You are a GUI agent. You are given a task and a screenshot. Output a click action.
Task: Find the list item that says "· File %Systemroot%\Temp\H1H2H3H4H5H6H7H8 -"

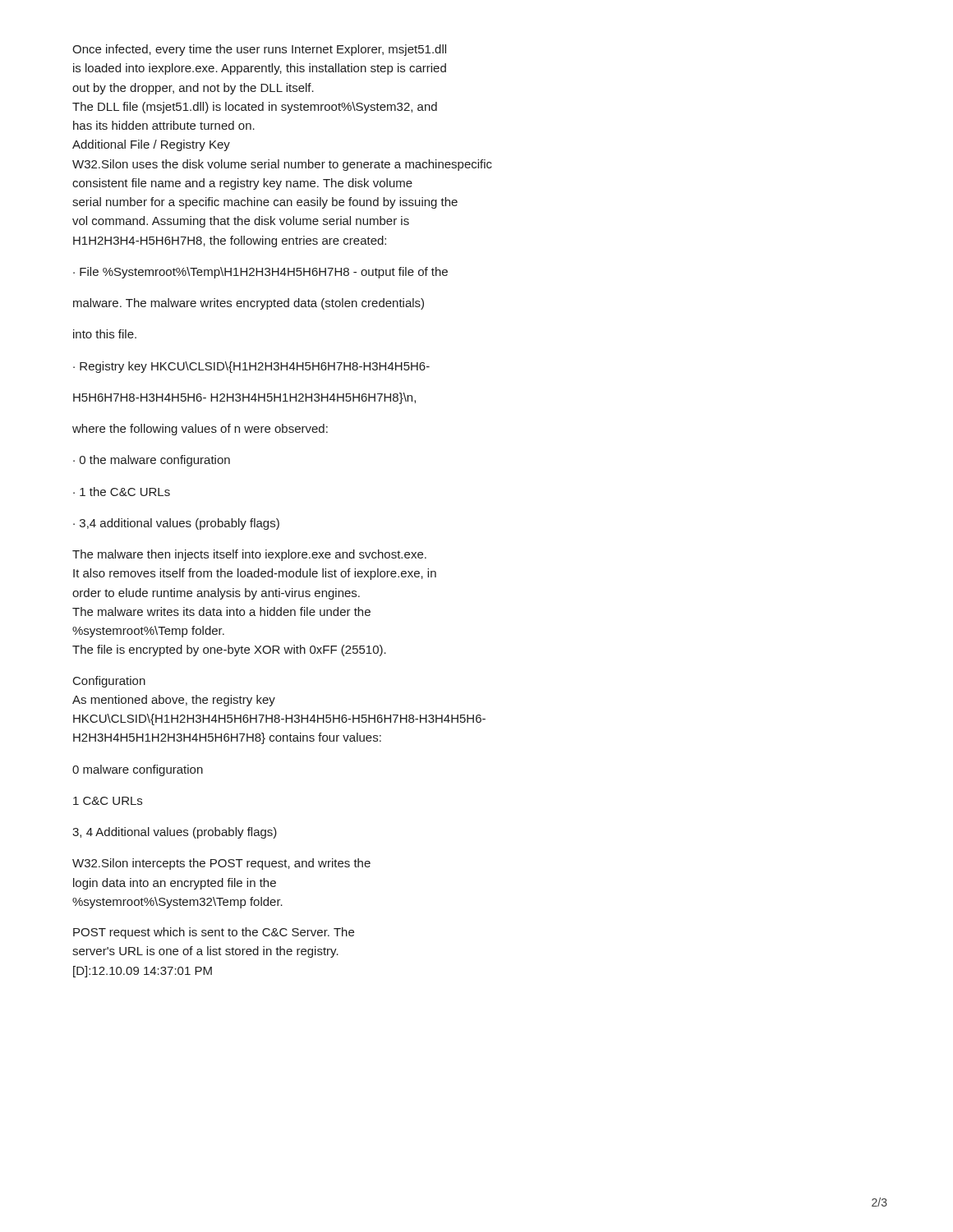click(x=409, y=303)
